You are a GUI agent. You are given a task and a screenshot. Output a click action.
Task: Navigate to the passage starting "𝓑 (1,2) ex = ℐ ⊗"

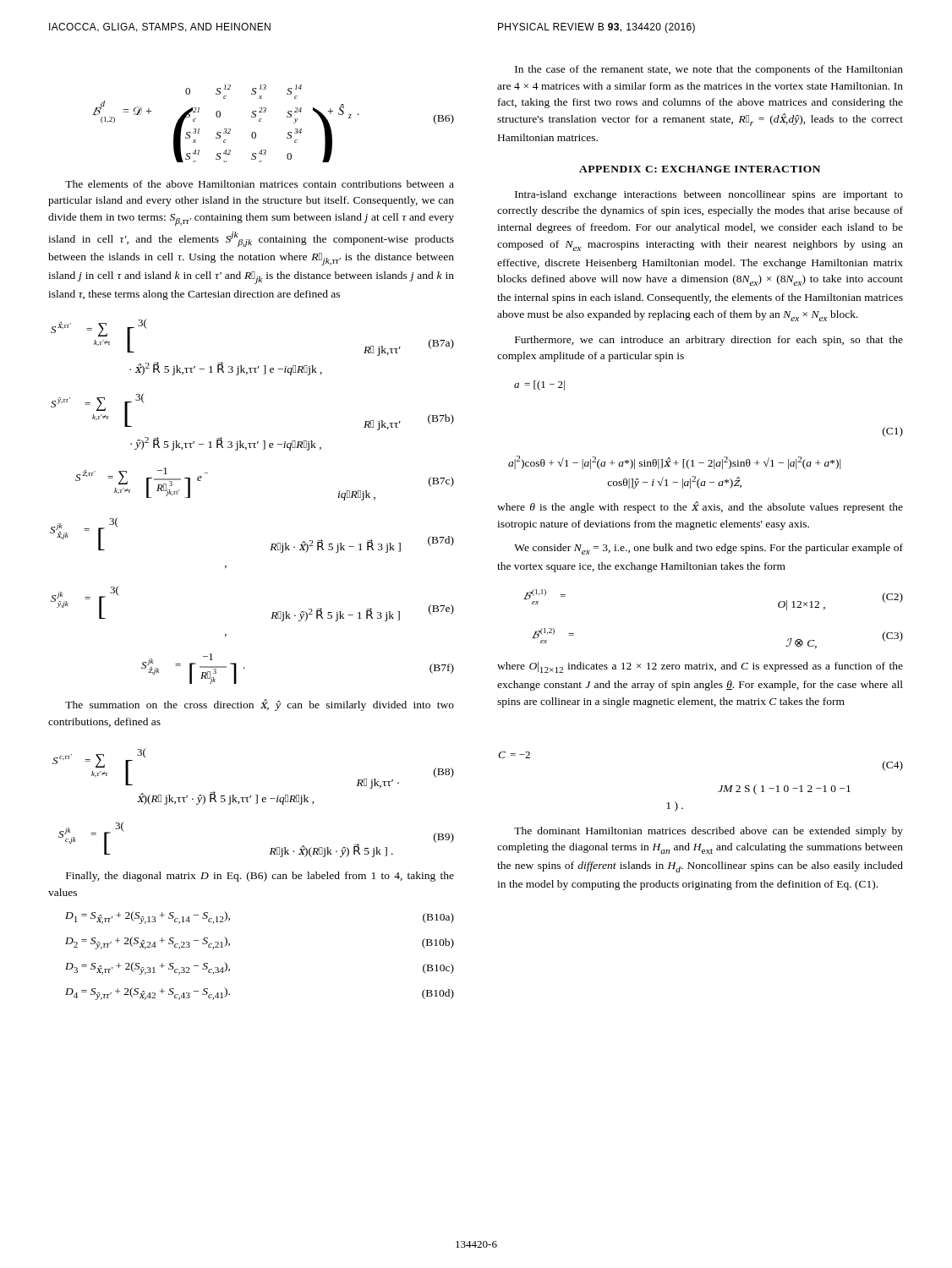[538, 637]
